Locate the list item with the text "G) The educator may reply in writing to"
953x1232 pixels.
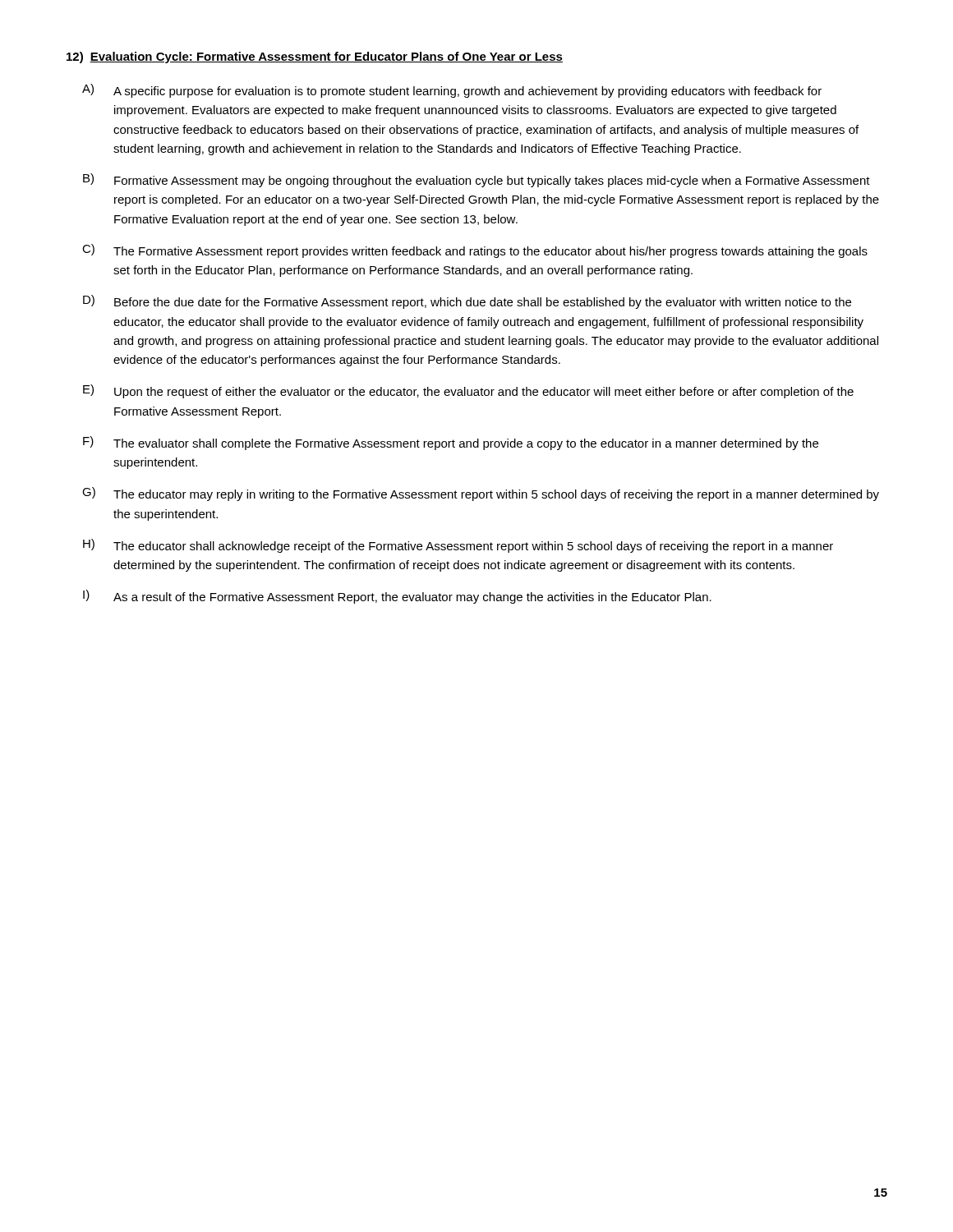click(x=485, y=504)
